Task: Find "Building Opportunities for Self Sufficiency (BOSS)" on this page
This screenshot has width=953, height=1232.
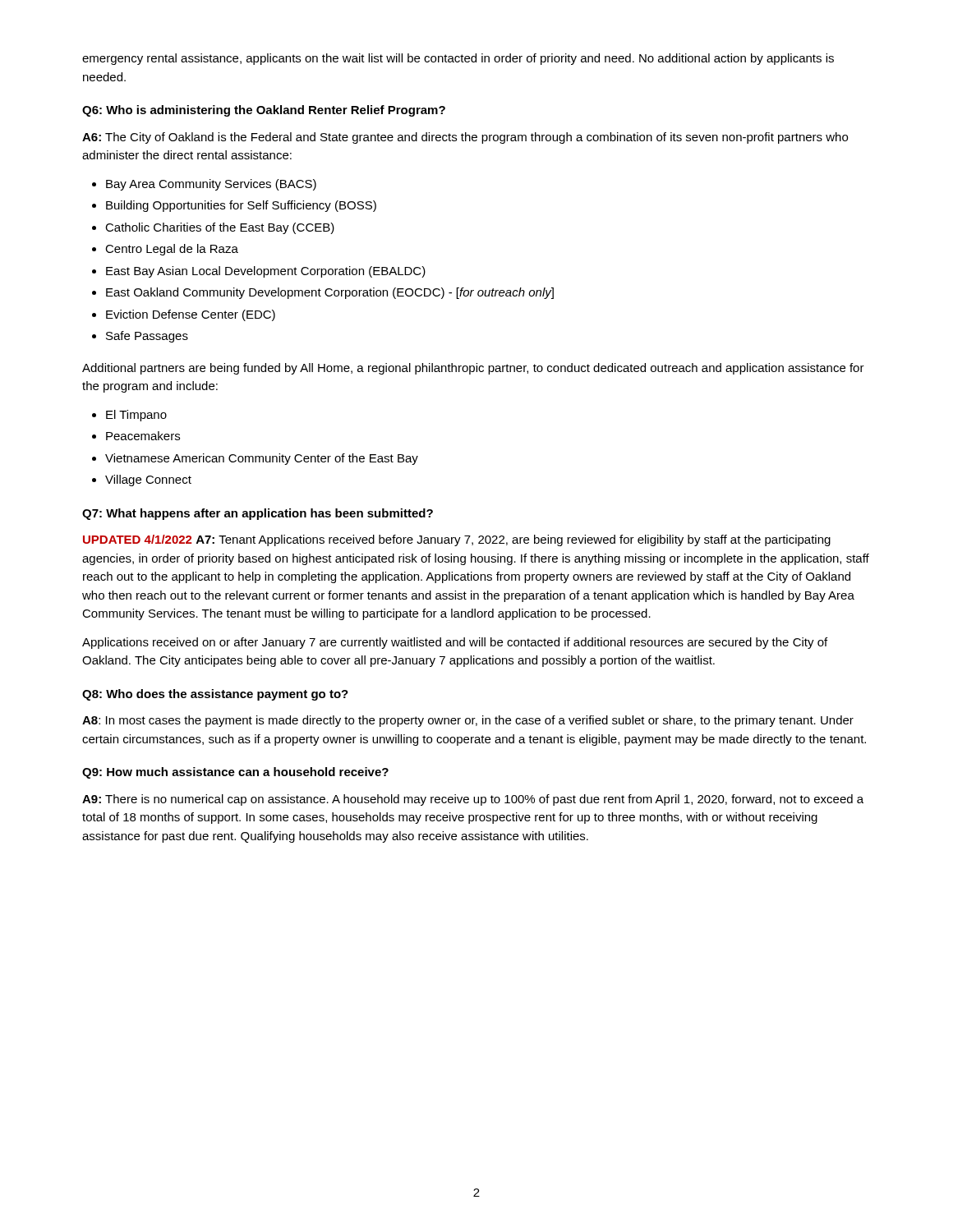Action: click(241, 205)
